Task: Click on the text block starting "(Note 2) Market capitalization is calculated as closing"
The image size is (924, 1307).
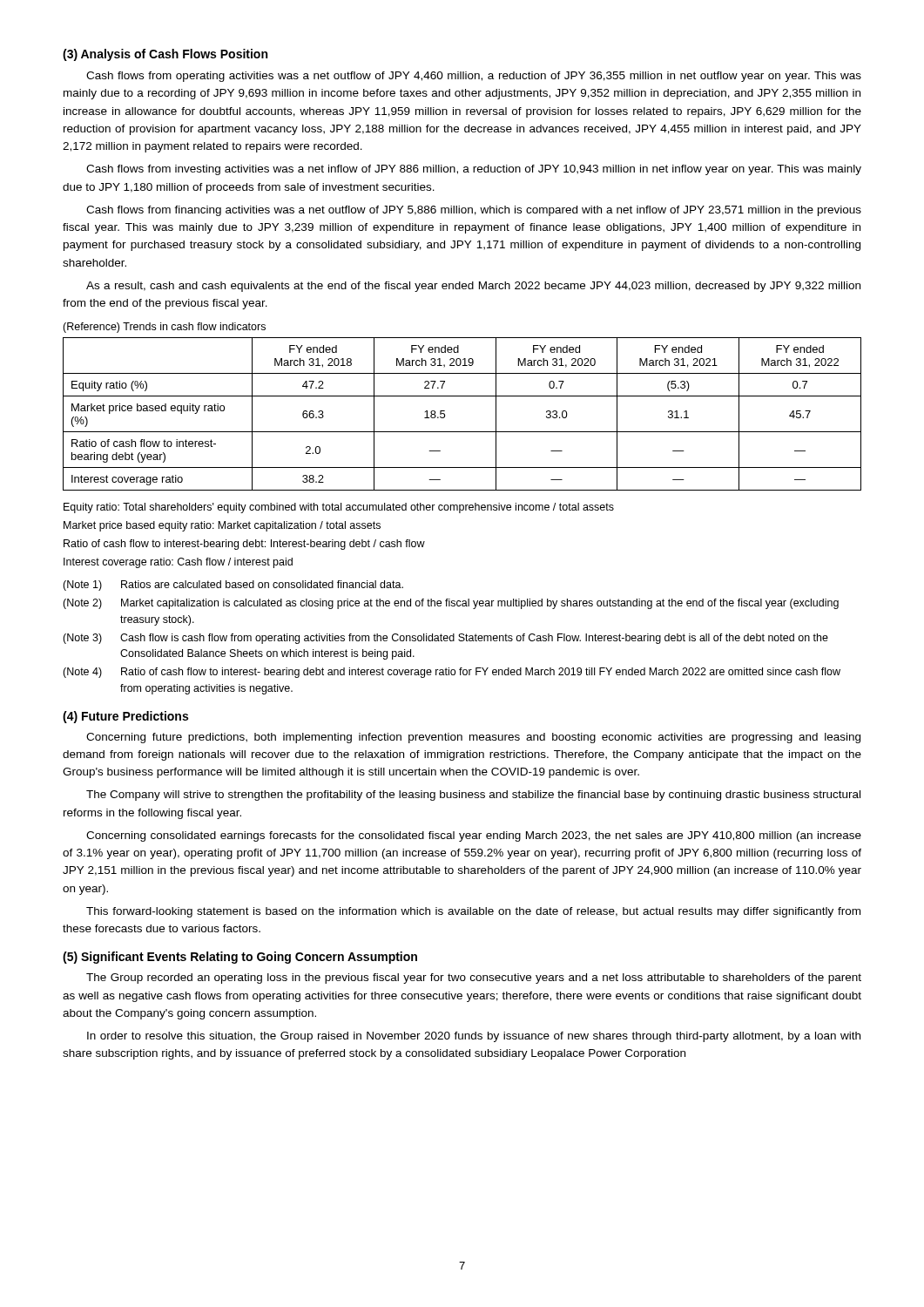Action: 462,611
